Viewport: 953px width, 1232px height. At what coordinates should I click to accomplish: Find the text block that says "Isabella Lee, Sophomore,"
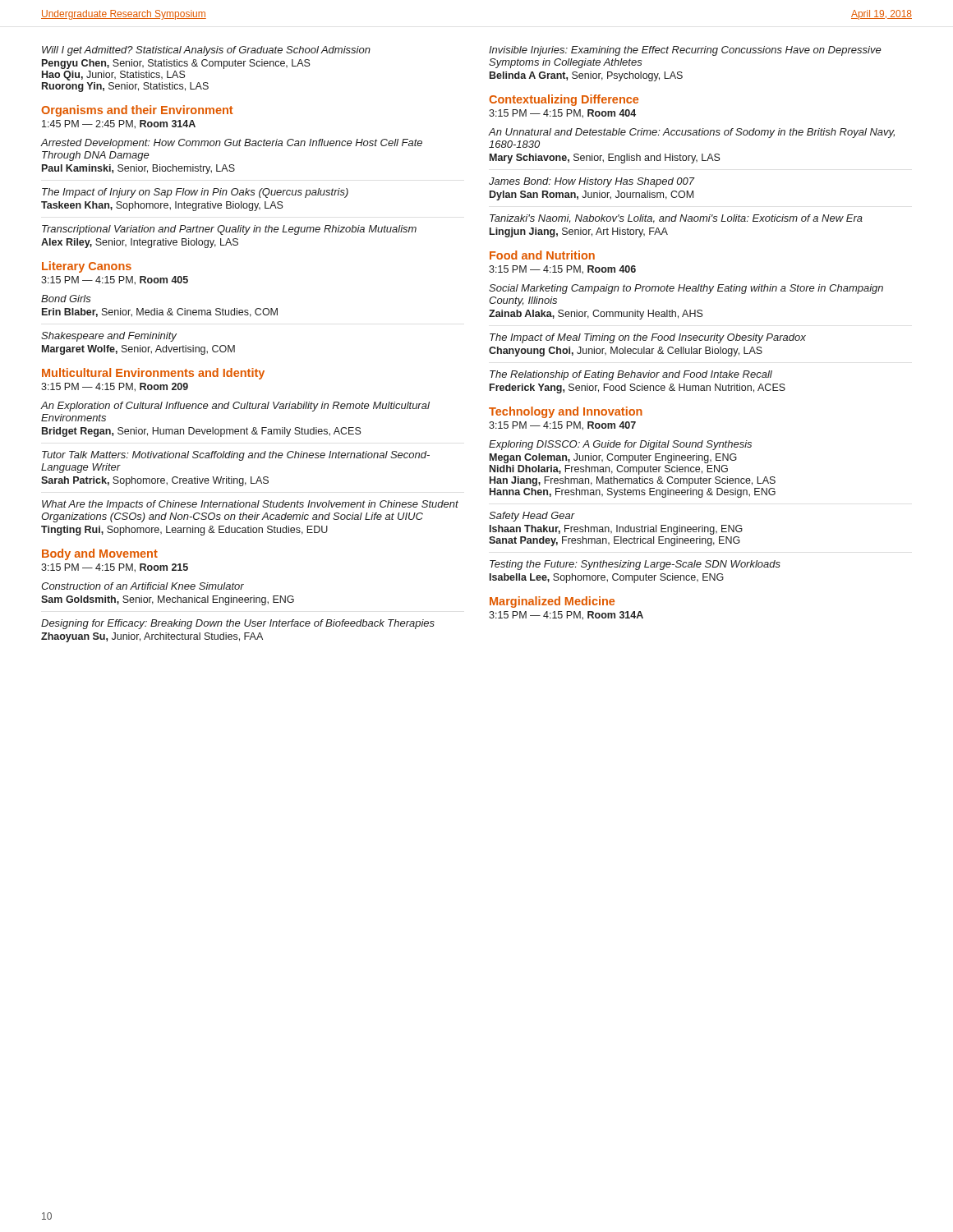pos(606,577)
